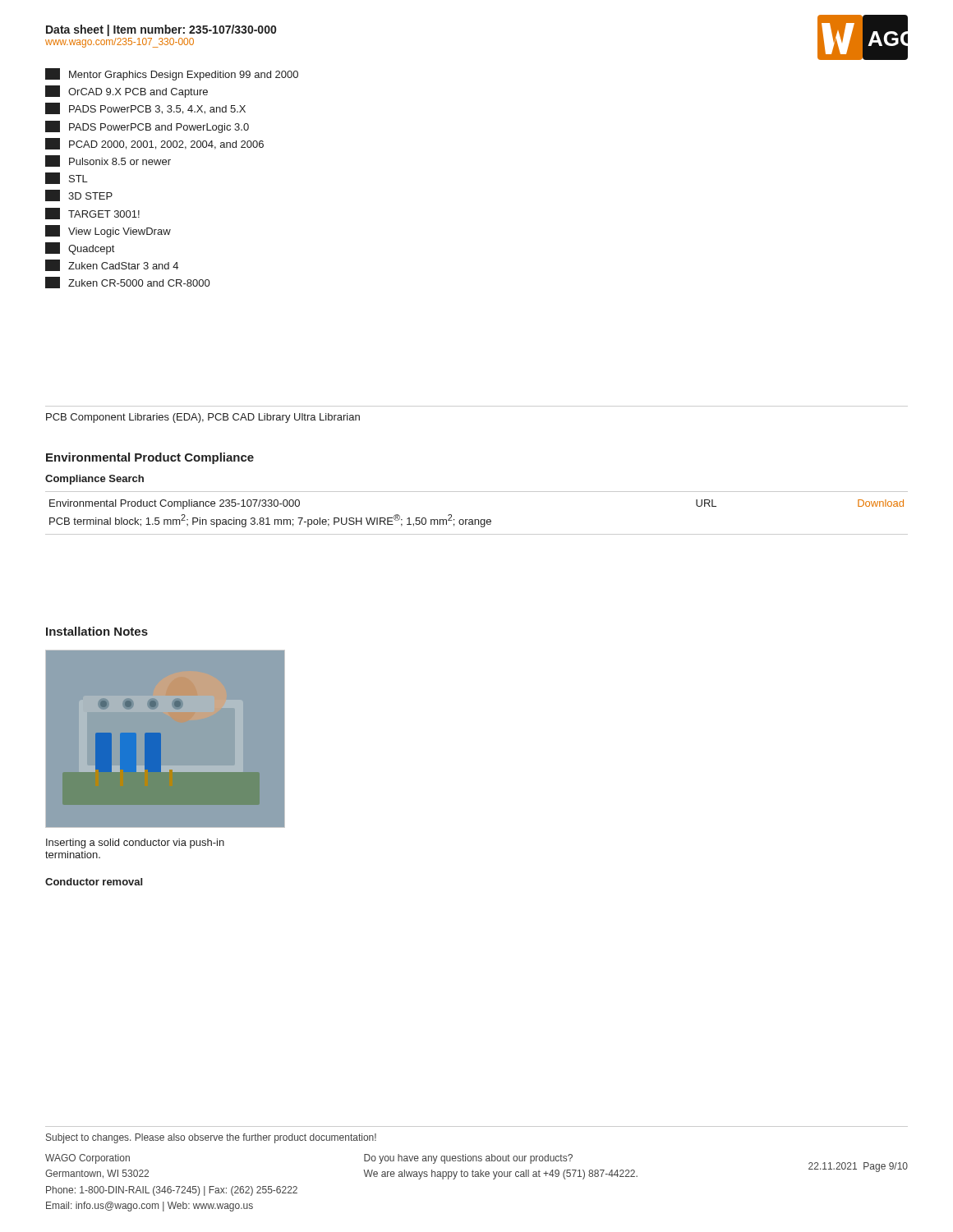Viewport: 953px width, 1232px height.
Task: Click on the text block starting "Installation Notes"
Action: (x=97, y=631)
